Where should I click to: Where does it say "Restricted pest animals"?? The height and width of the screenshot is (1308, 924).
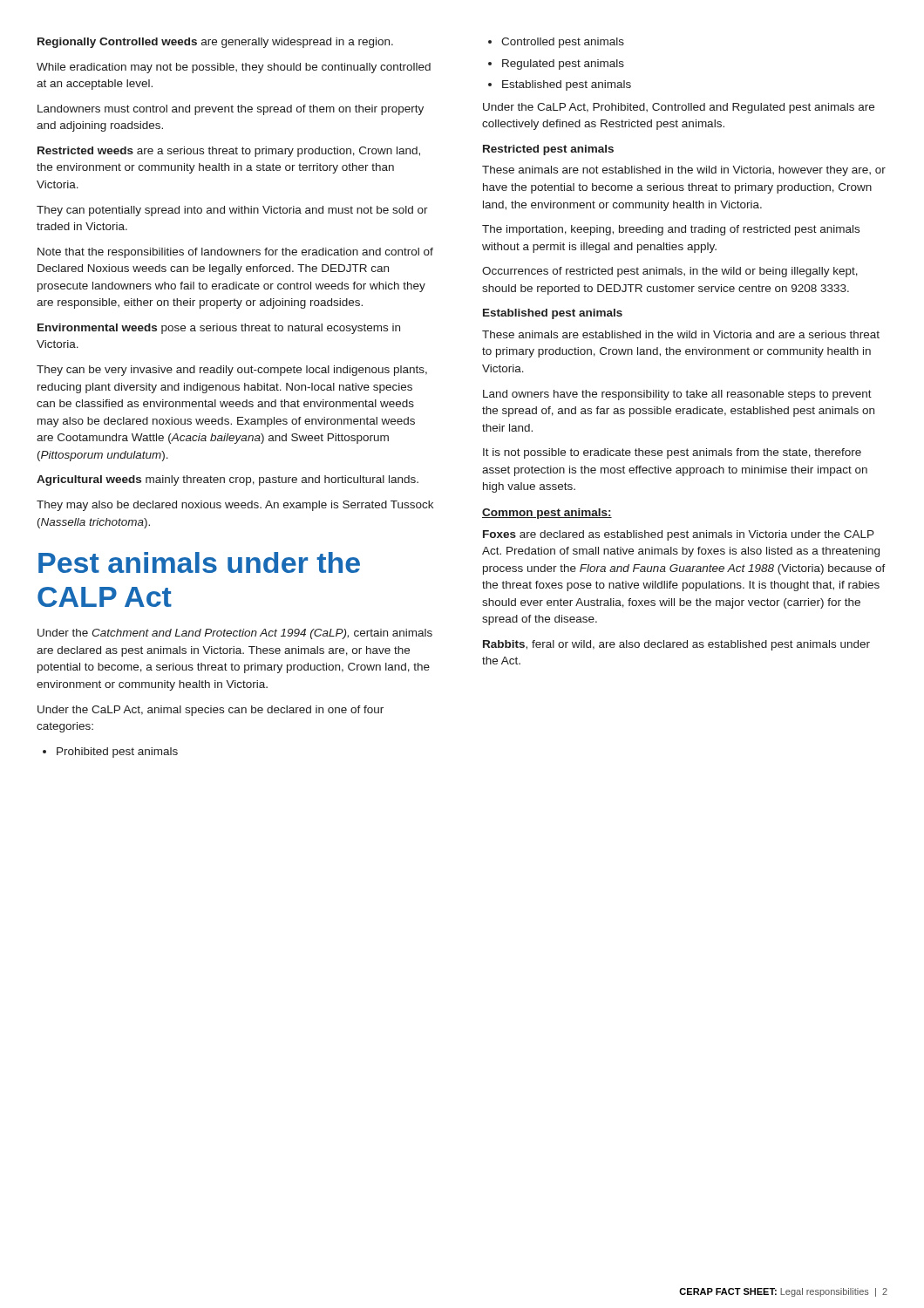[x=548, y=150]
